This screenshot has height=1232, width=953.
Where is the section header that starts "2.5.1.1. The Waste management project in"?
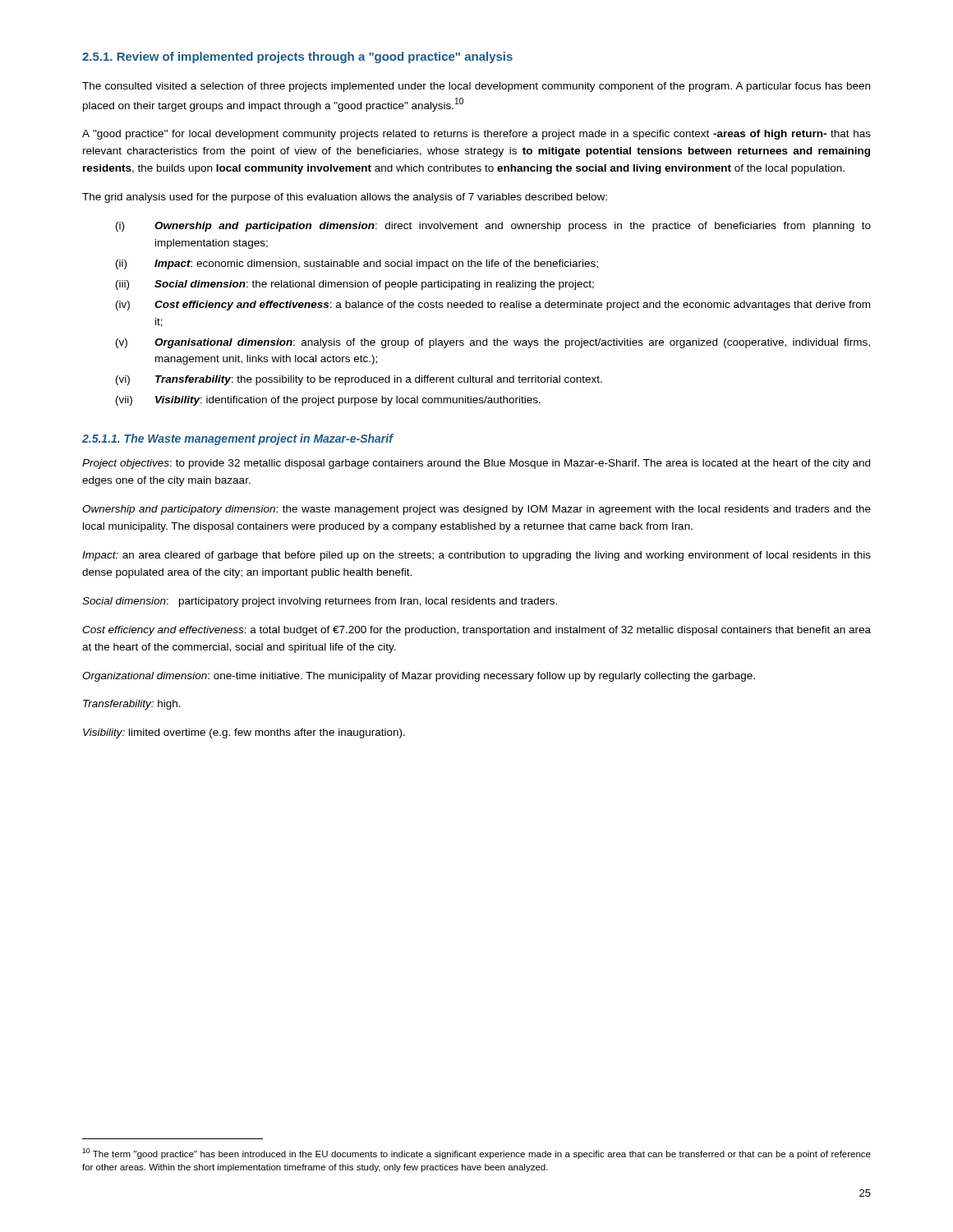pyautogui.click(x=237, y=439)
